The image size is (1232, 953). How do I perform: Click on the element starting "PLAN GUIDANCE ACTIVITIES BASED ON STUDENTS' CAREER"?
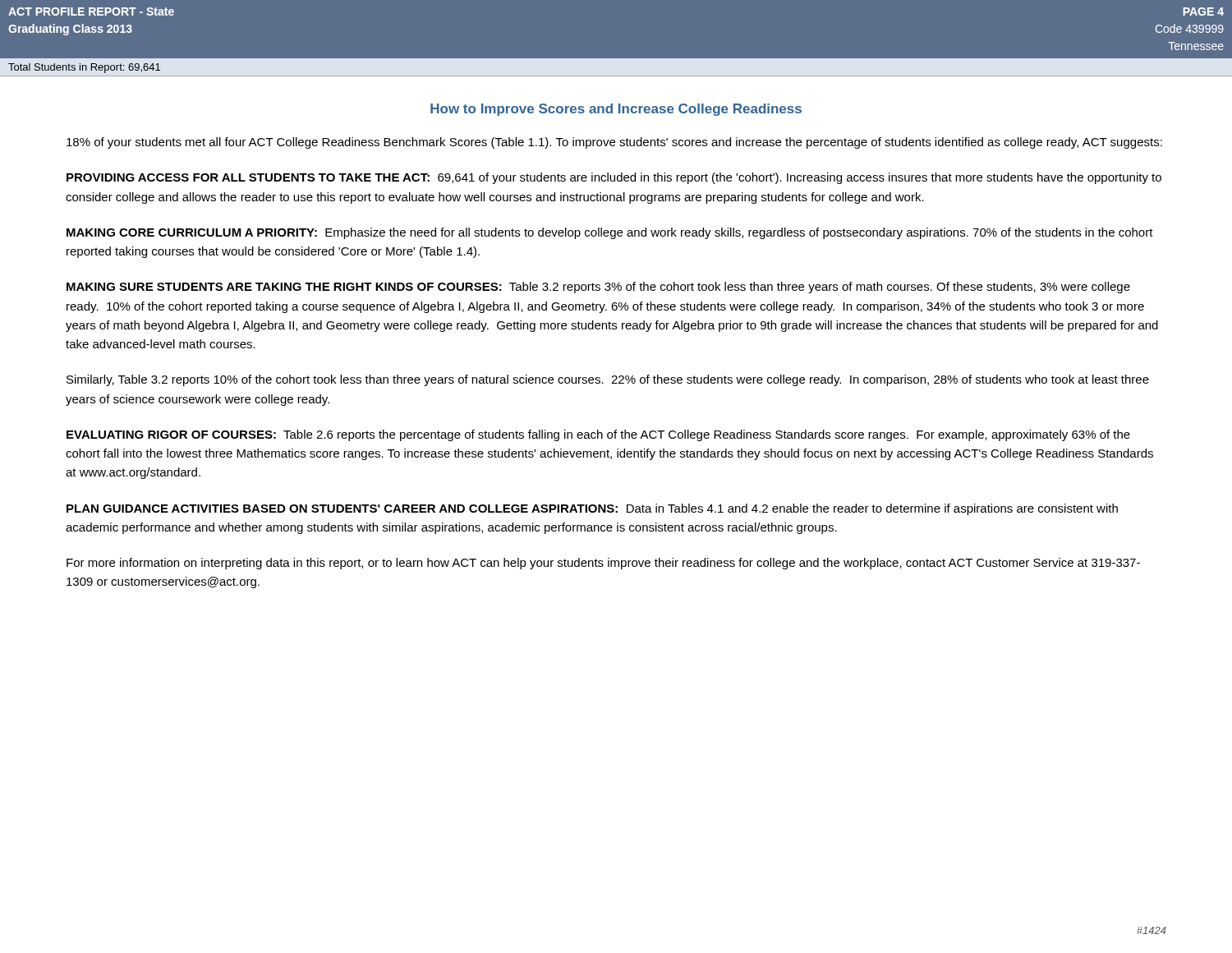592,517
